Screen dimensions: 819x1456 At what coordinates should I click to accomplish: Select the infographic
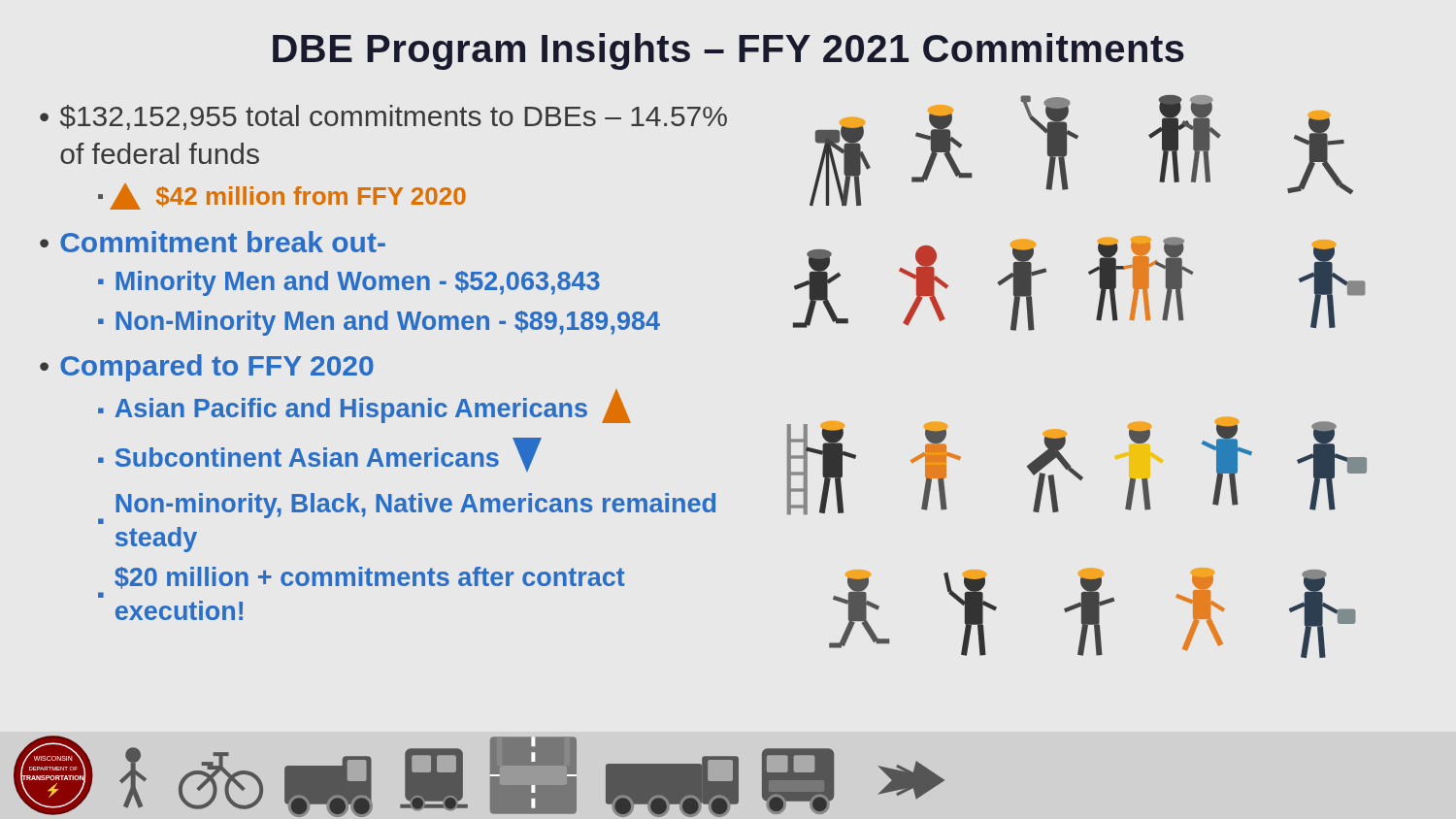pyautogui.click(x=728, y=775)
